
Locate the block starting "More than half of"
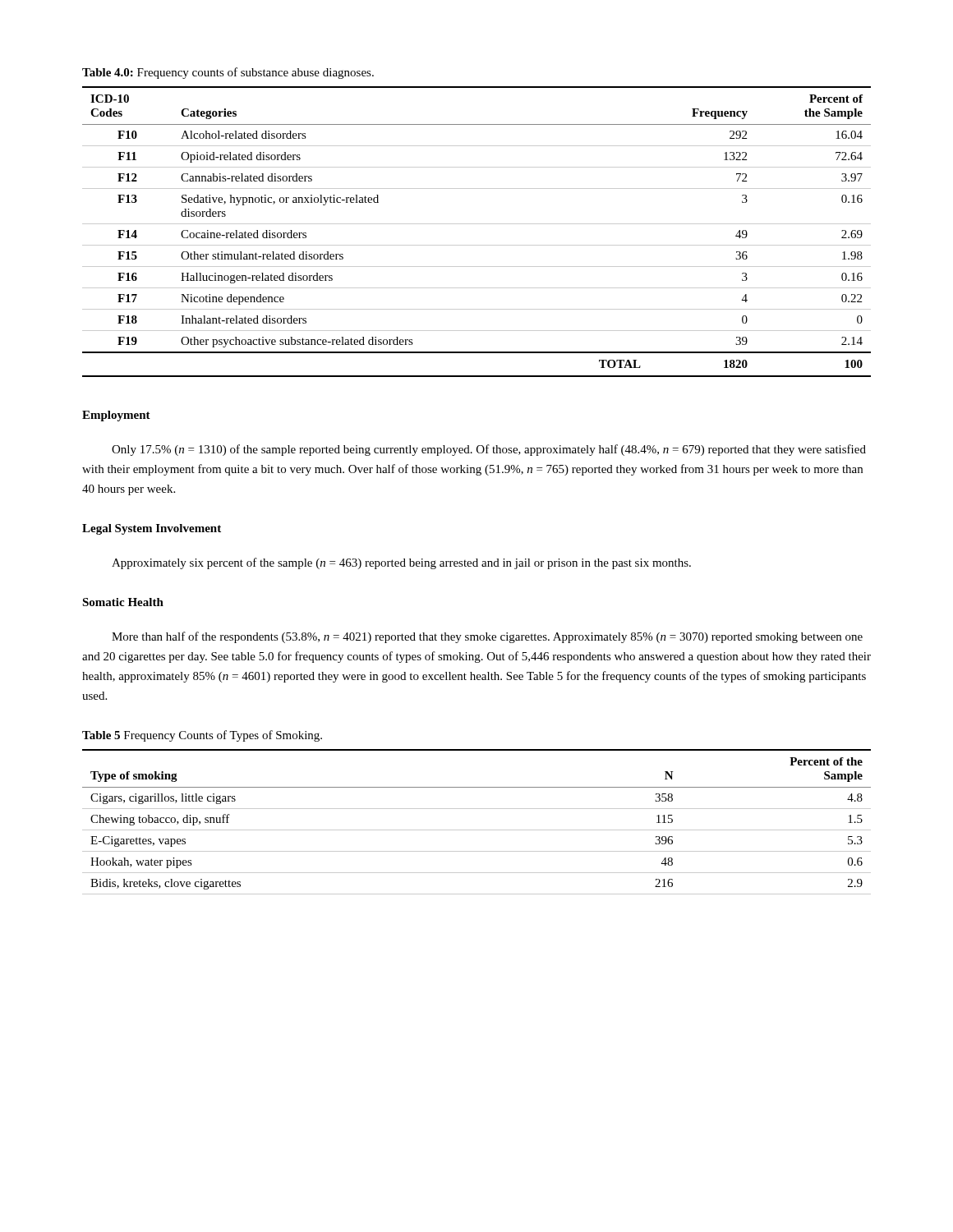[x=476, y=666]
